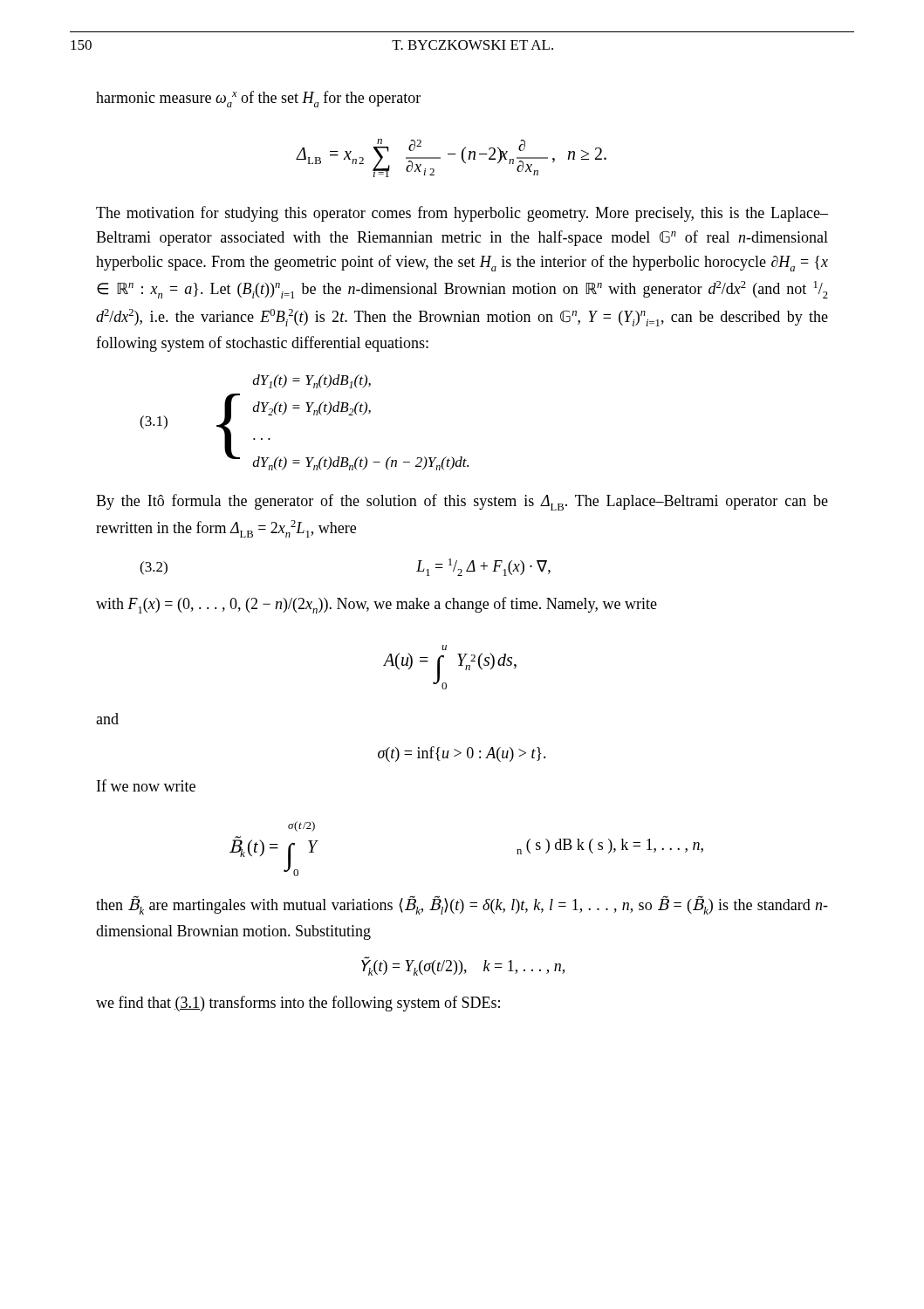Locate the block of text that opens with "then B̃k are martingales with mutual variations"
The image size is (924, 1309).
tap(462, 918)
